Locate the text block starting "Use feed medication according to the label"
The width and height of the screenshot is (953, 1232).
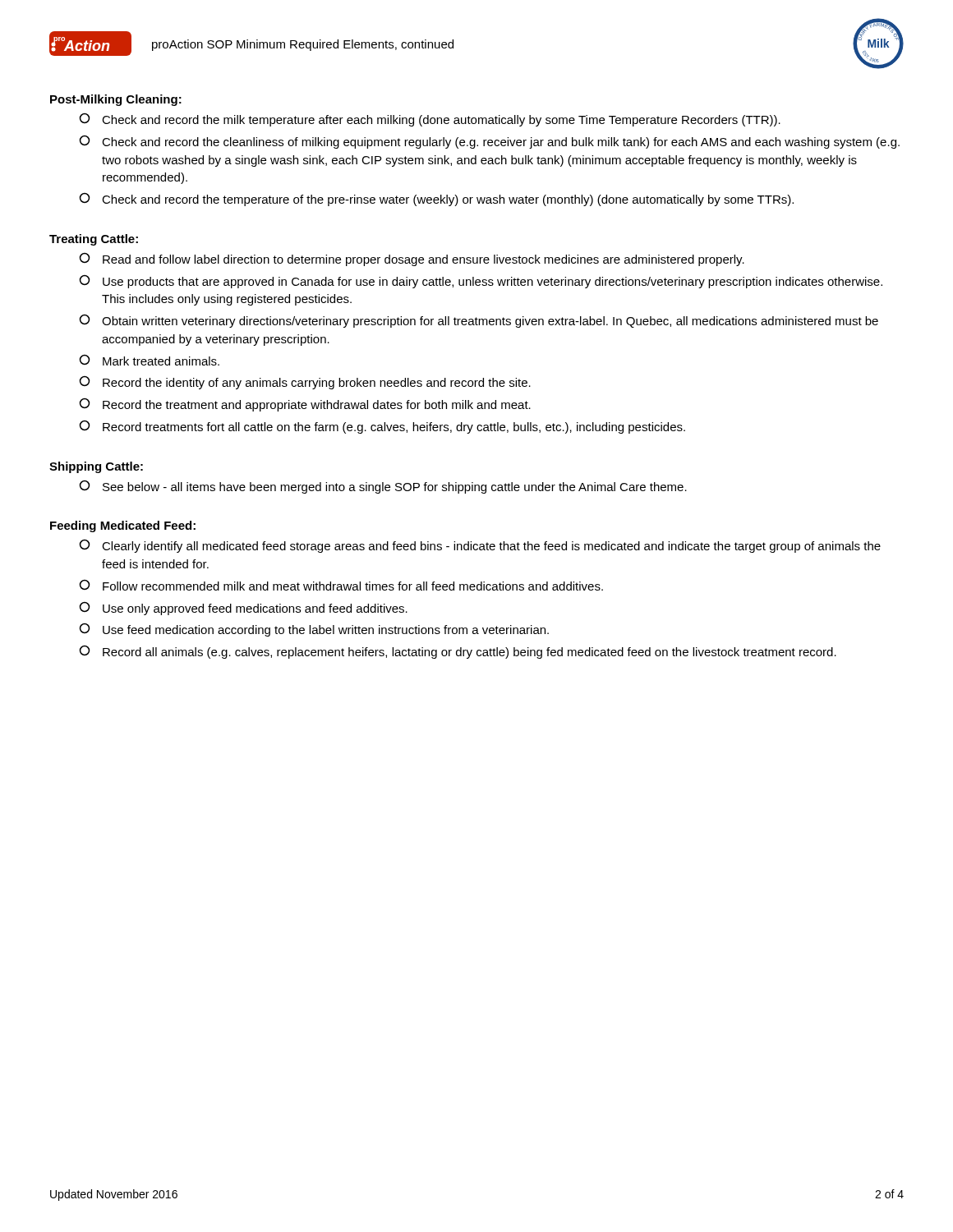click(x=491, y=630)
